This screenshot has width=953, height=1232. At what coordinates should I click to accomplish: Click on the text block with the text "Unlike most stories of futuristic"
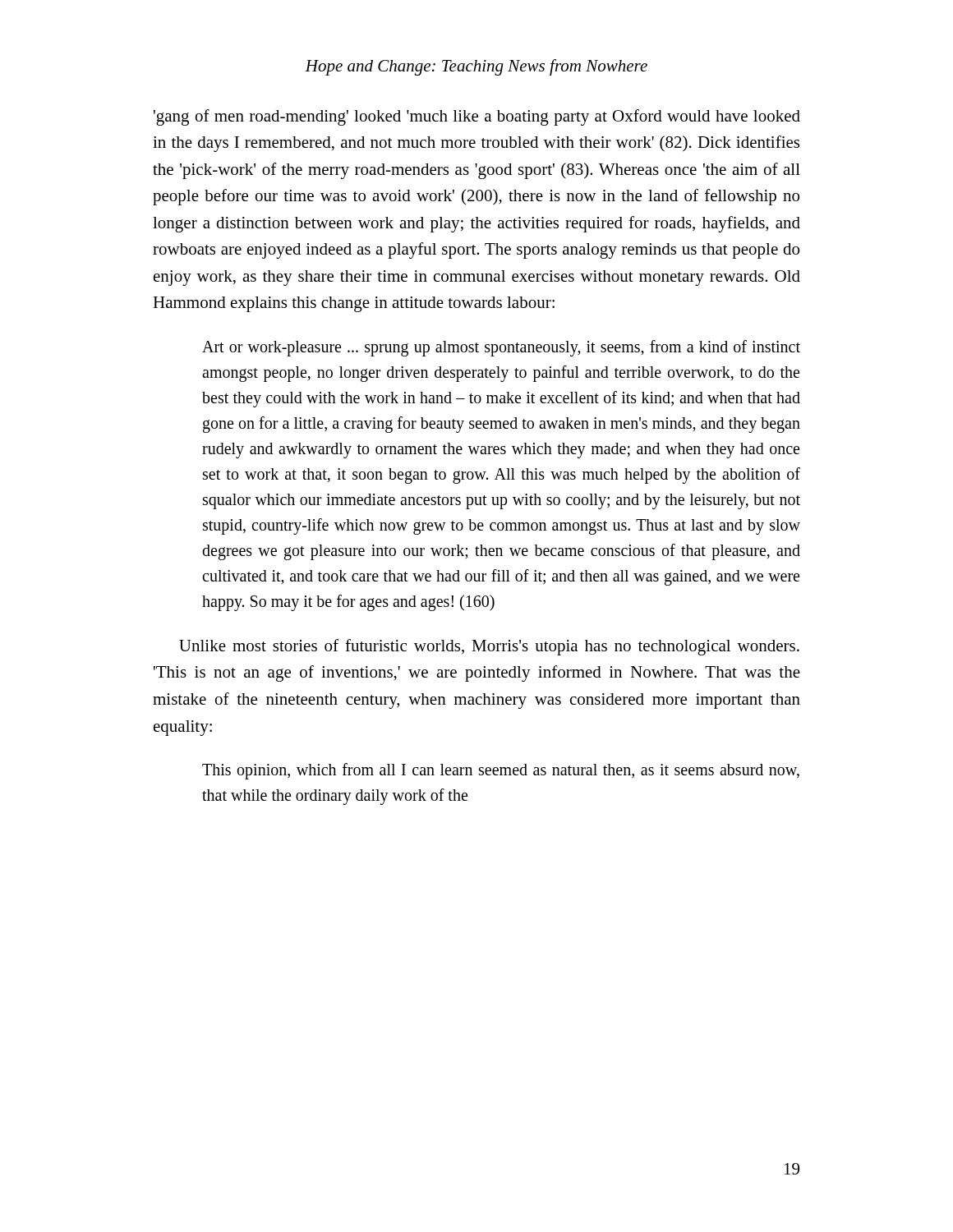coord(476,686)
